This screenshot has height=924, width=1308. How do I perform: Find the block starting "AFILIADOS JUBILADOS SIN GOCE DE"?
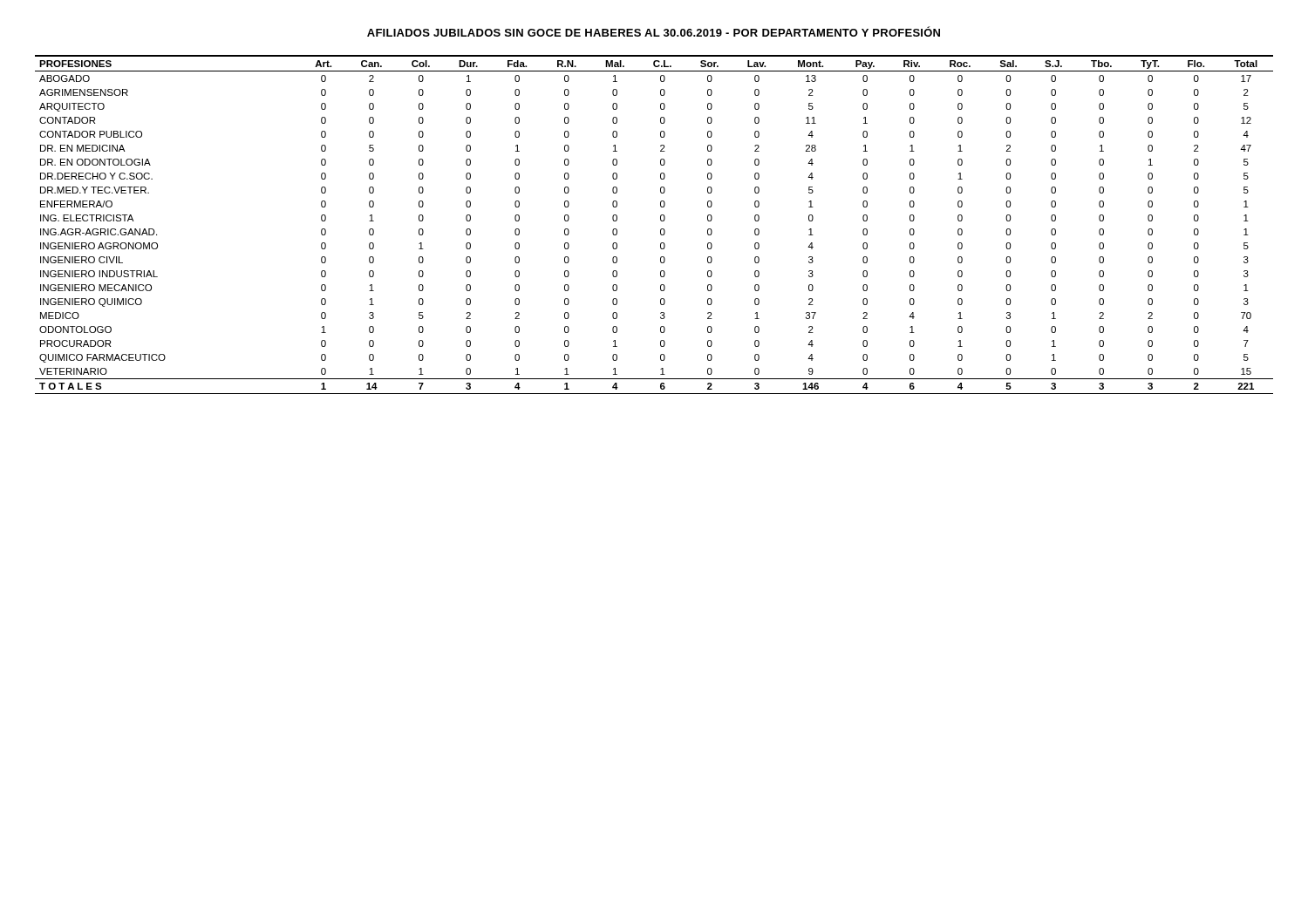[x=654, y=33]
